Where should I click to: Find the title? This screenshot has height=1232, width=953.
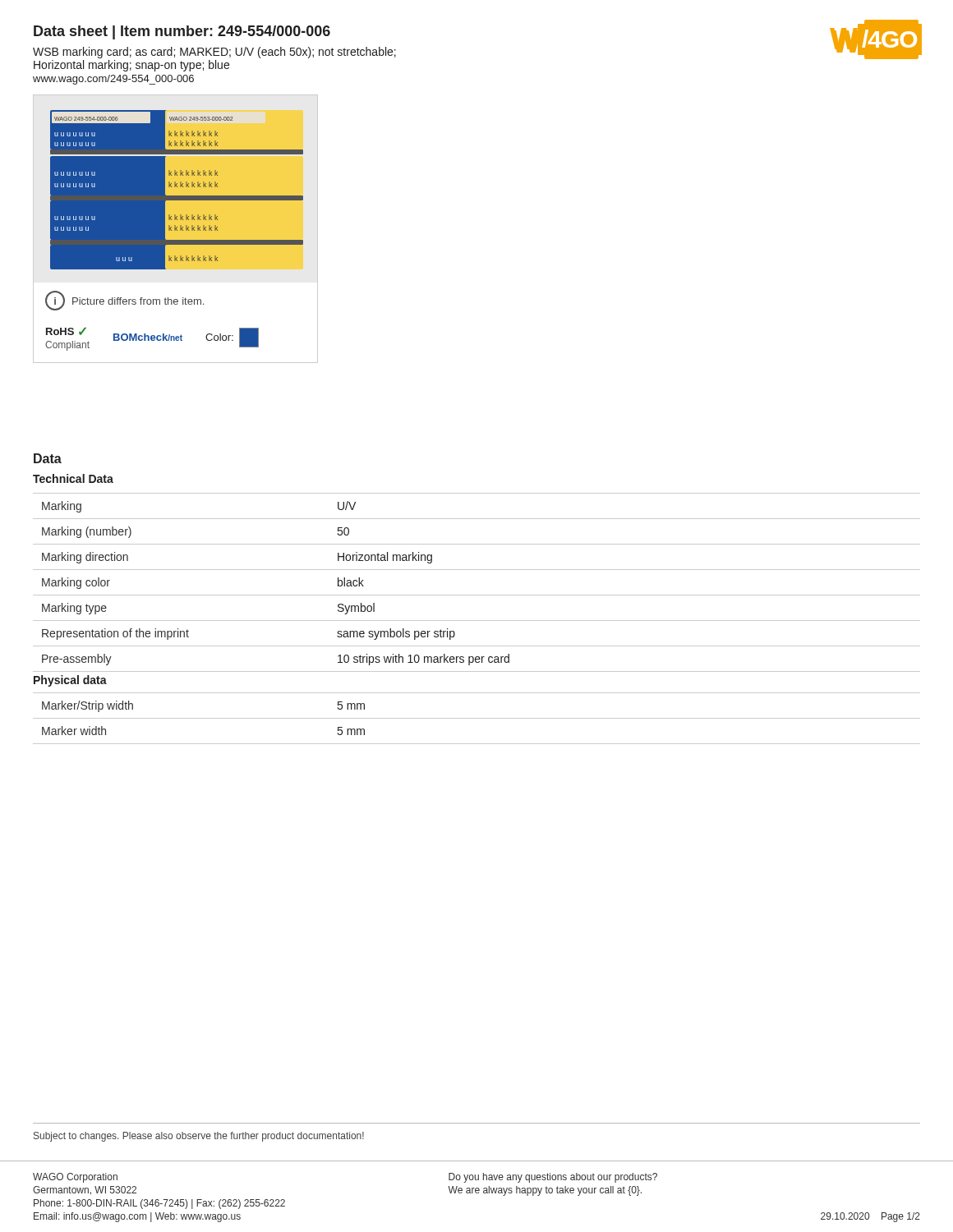coord(182,31)
